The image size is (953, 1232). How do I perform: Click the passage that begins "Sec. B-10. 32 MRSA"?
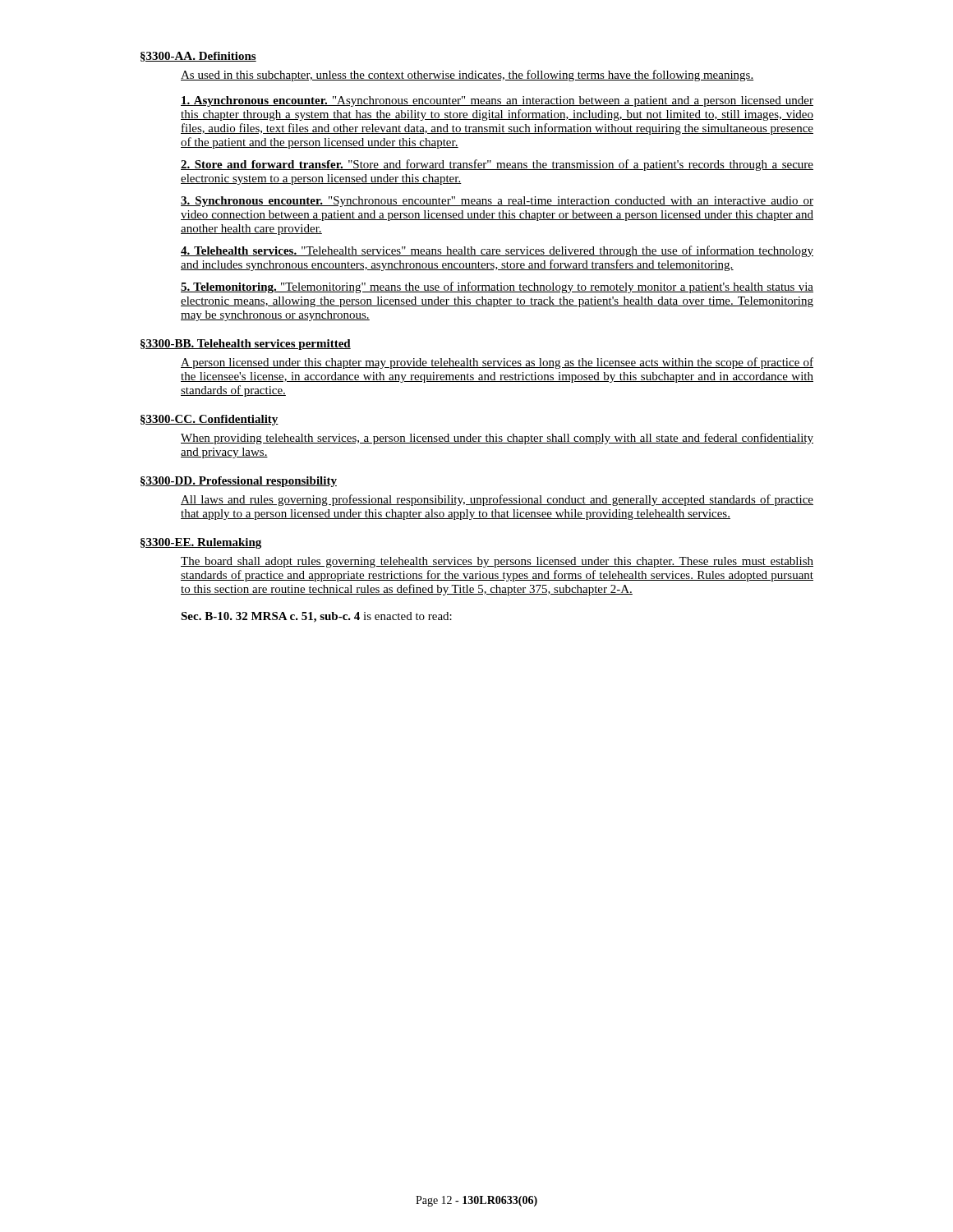click(x=316, y=617)
